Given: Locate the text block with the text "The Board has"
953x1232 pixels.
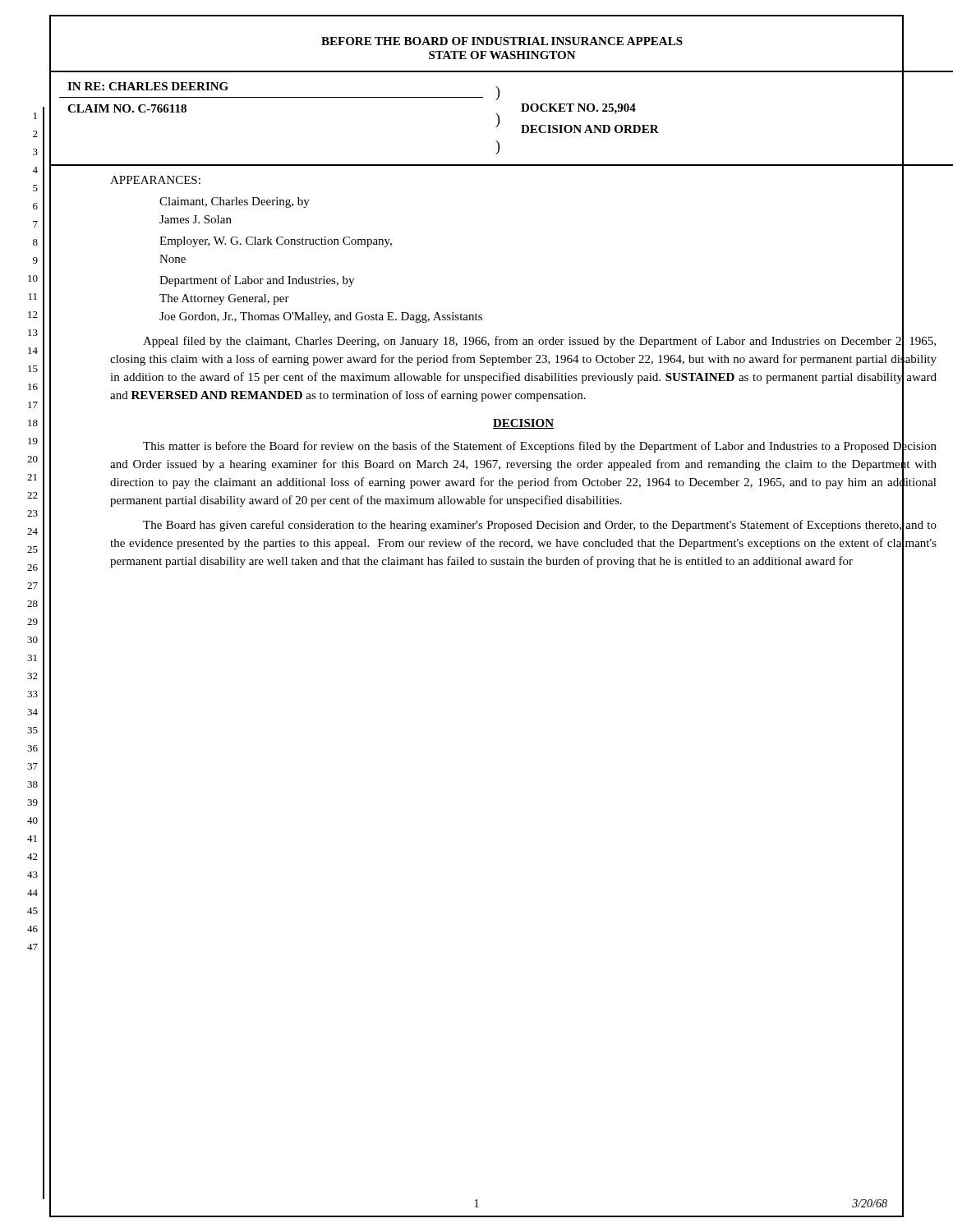Looking at the screenshot, I should point(523,543).
